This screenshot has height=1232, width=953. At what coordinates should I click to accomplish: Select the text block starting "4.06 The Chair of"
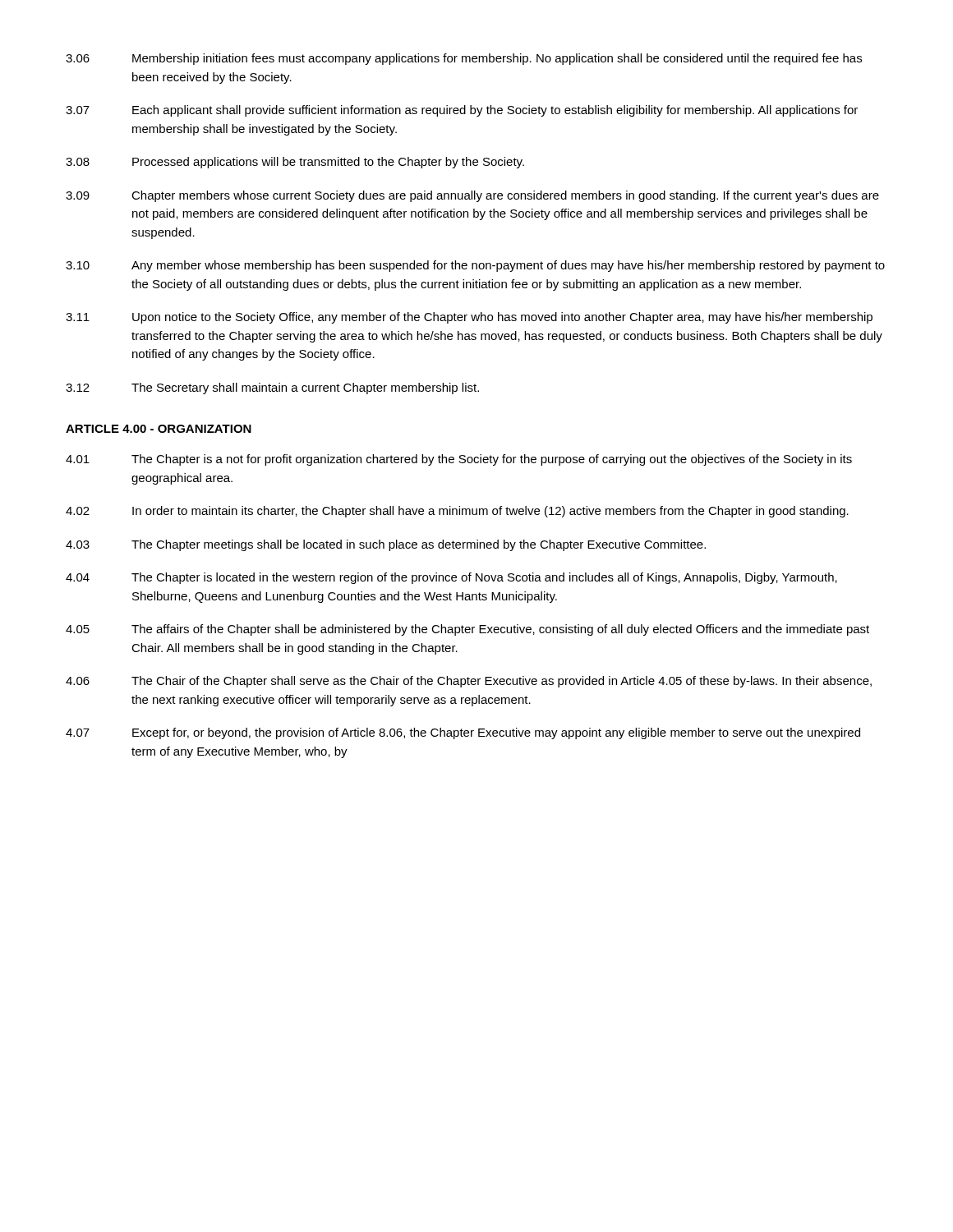click(x=476, y=690)
